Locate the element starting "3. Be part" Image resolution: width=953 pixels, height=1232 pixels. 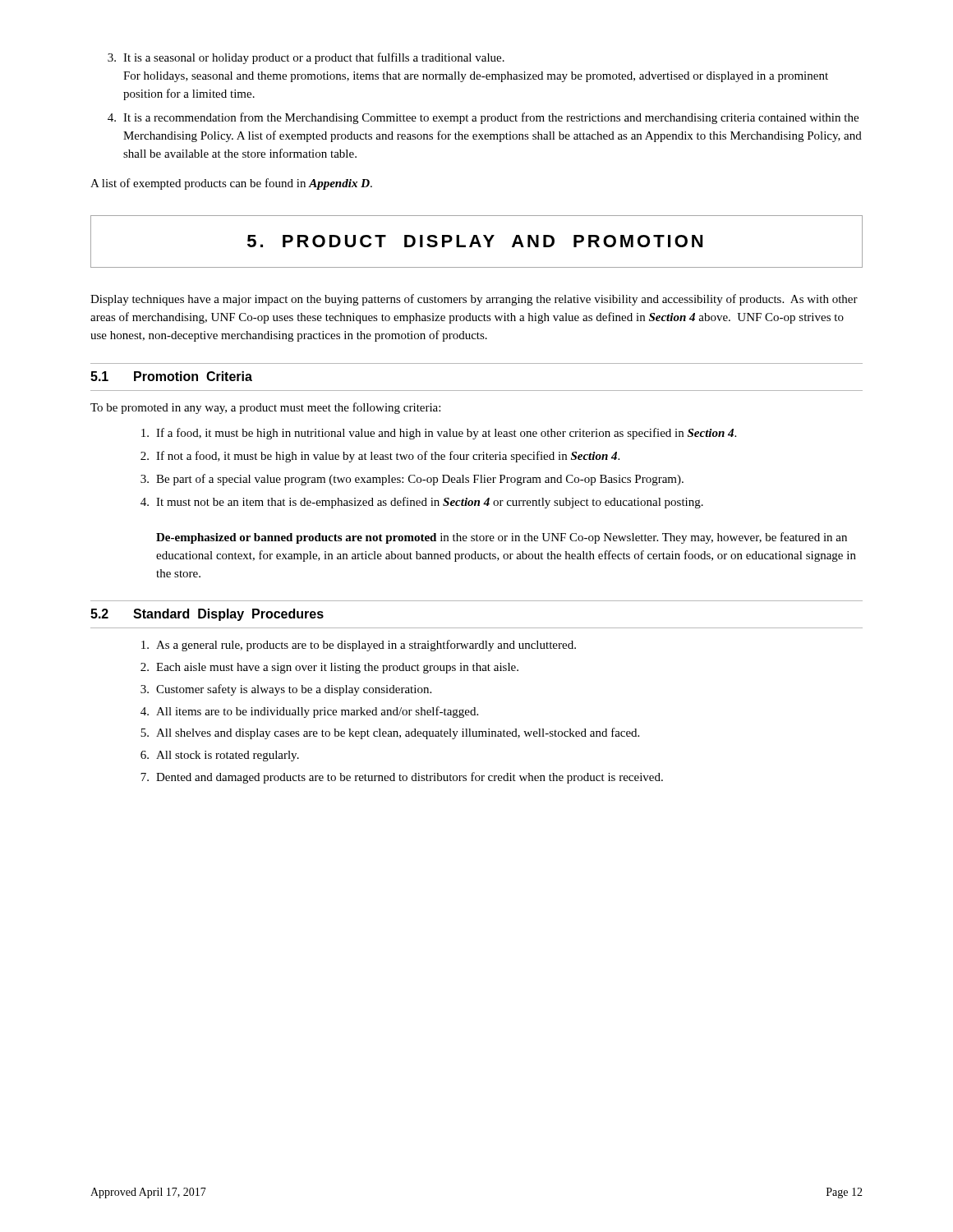coord(493,479)
